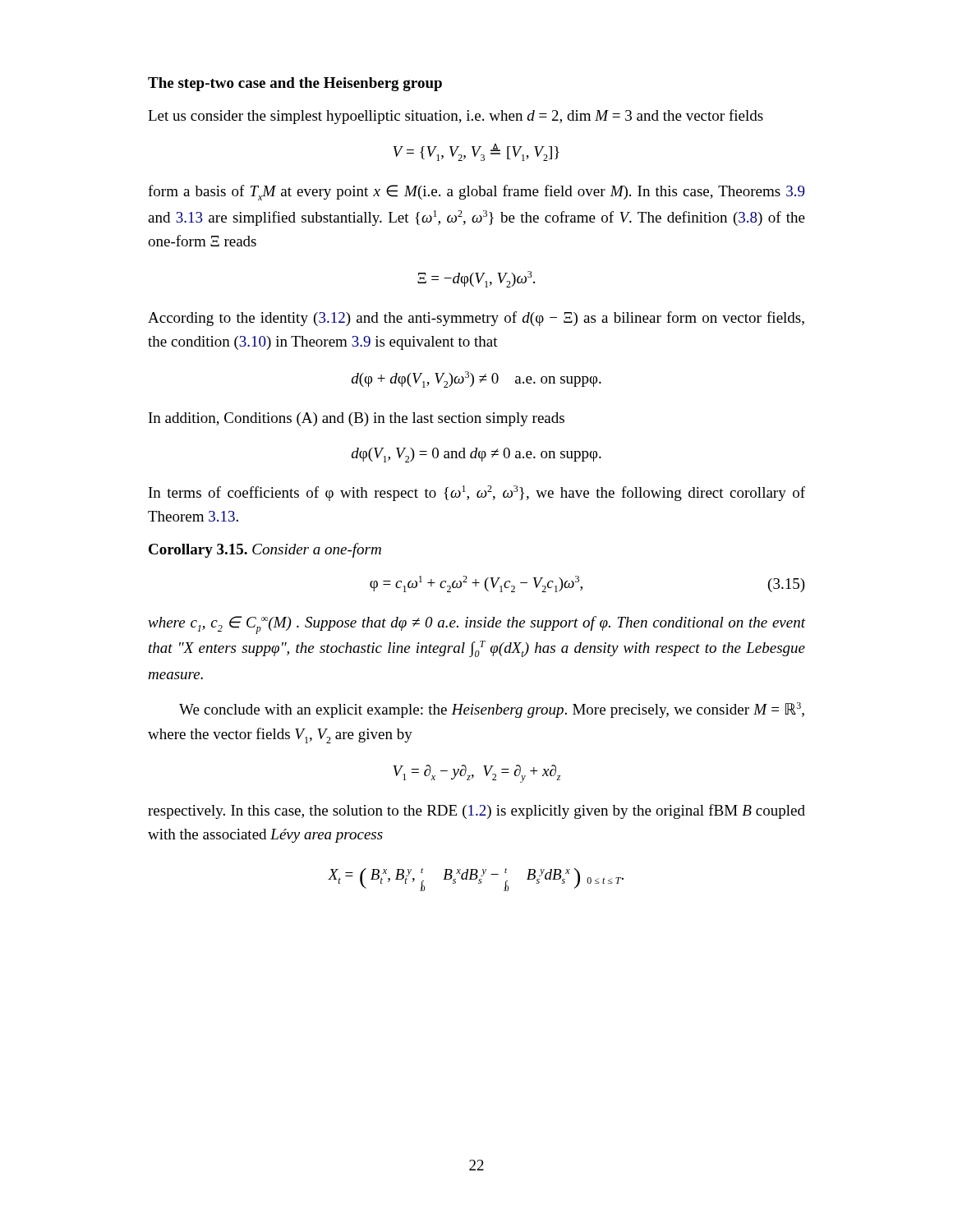Locate the formula that opens with "d(φ + dφ(V1, V2)ω3) ≠ 0 a.e. on"

(476, 379)
